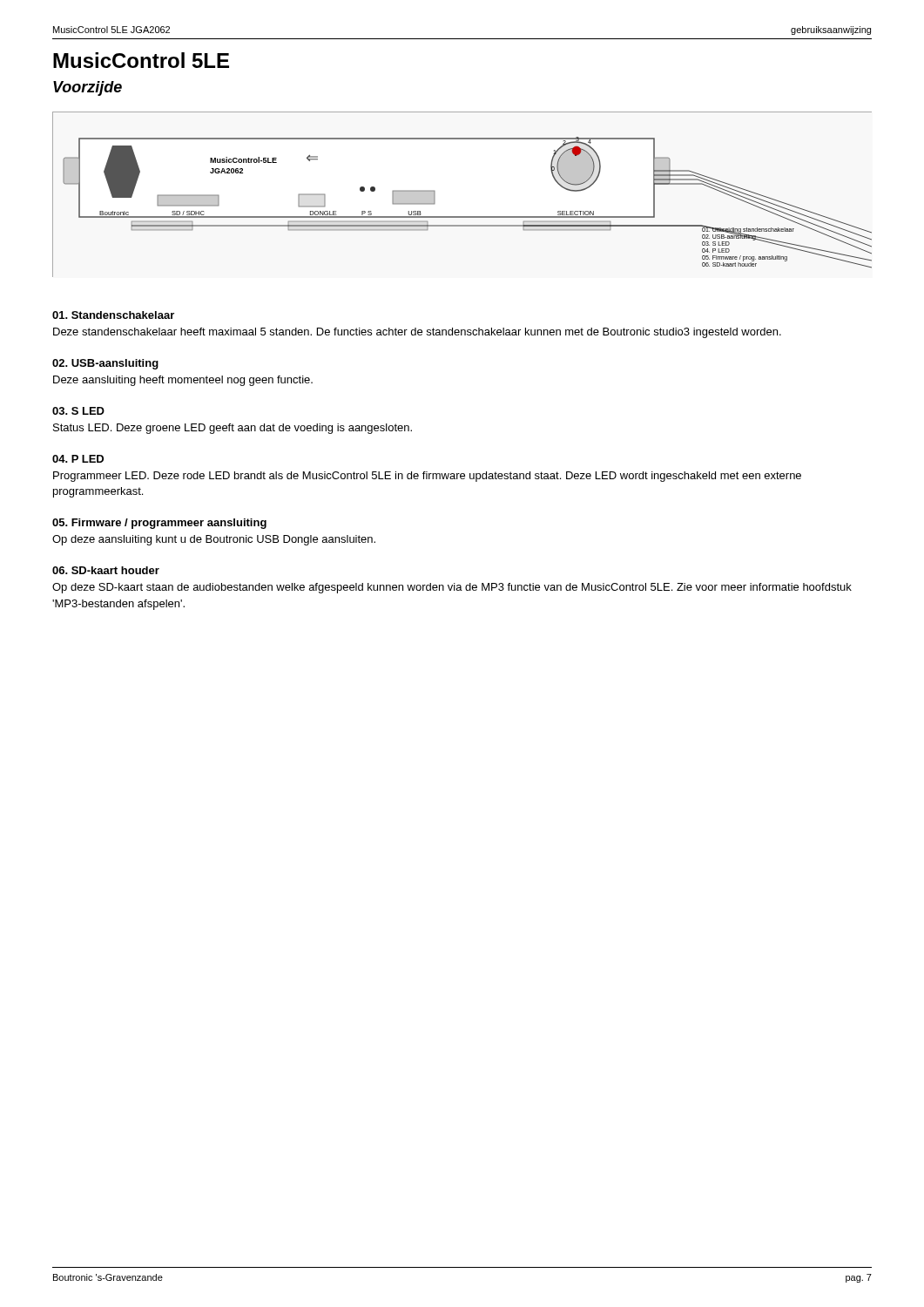
Task: Select the engineering diagram
Action: point(462,194)
